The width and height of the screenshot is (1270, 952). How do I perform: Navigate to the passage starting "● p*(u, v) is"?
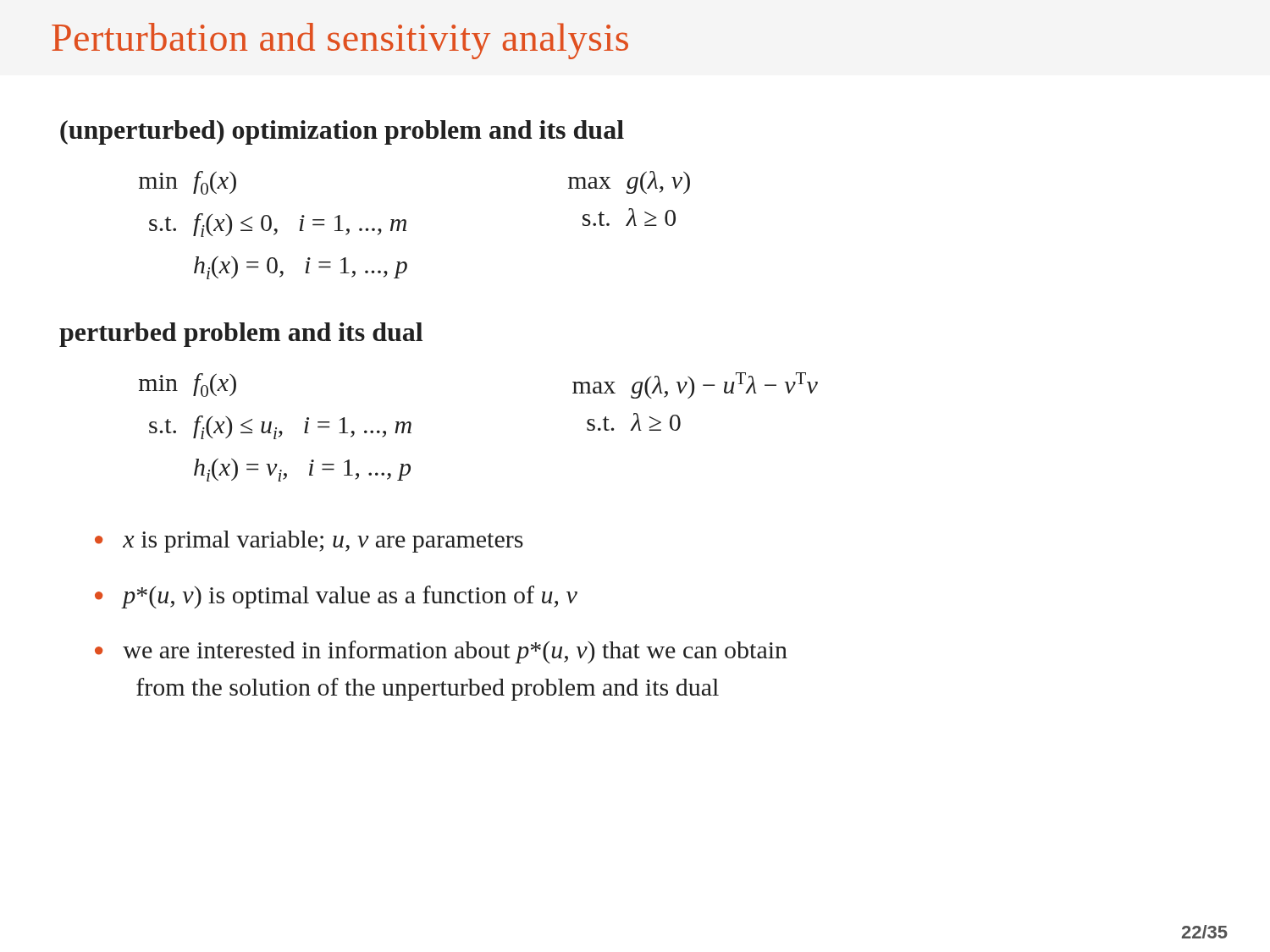(335, 594)
